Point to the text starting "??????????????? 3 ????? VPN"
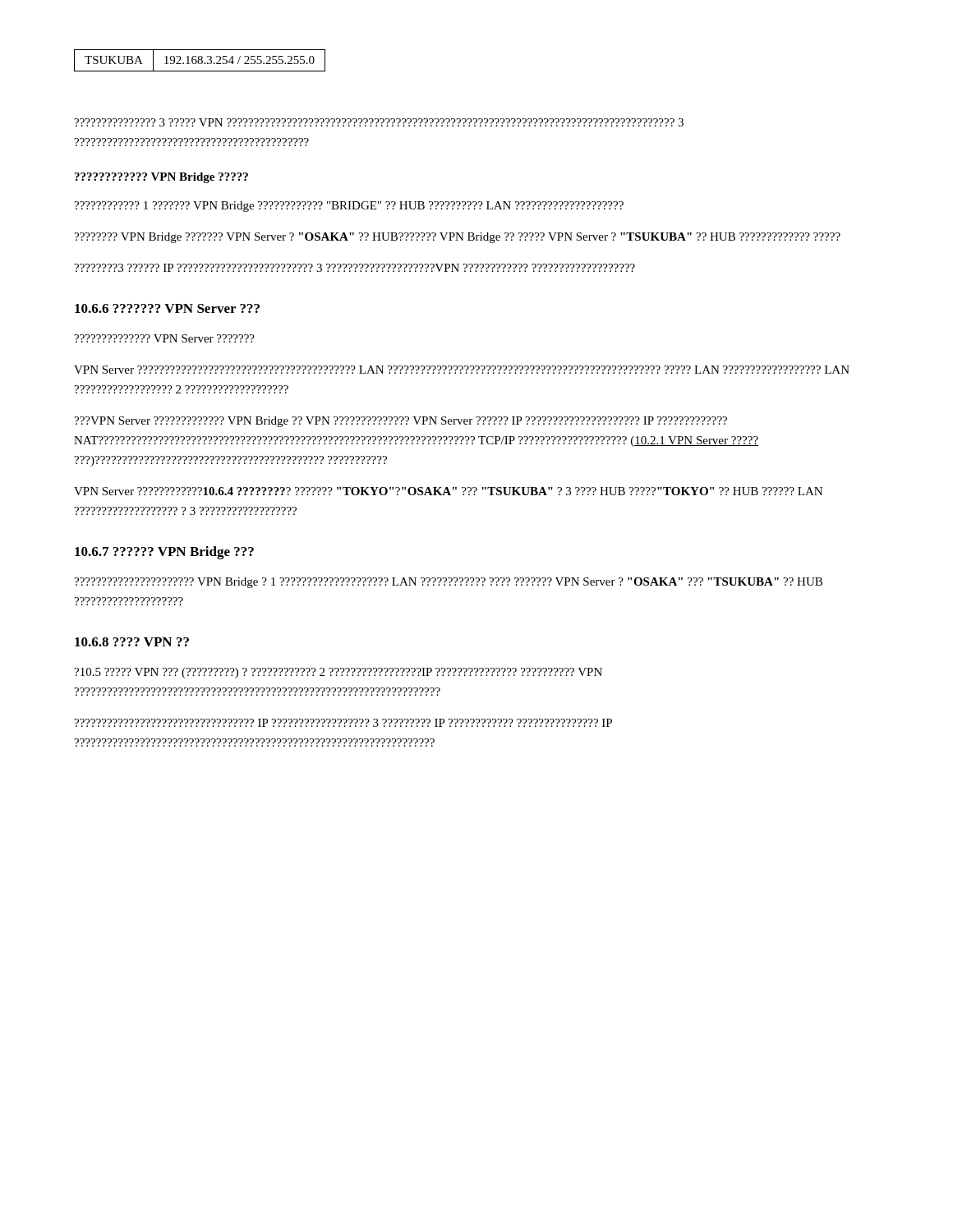This screenshot has height=1232, width=953. coord(379,132)
